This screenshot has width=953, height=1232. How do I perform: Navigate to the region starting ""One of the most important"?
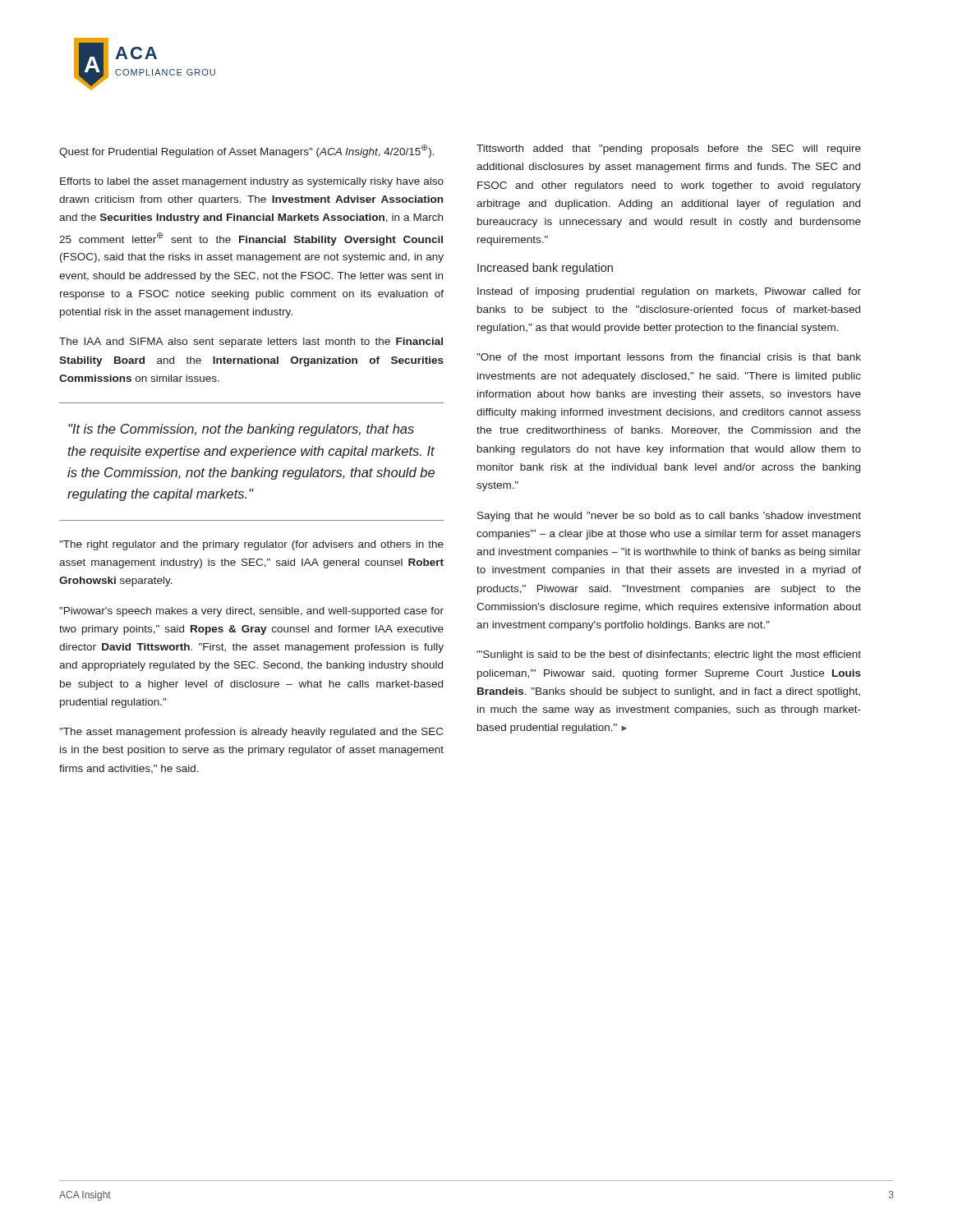pos(669,421)
